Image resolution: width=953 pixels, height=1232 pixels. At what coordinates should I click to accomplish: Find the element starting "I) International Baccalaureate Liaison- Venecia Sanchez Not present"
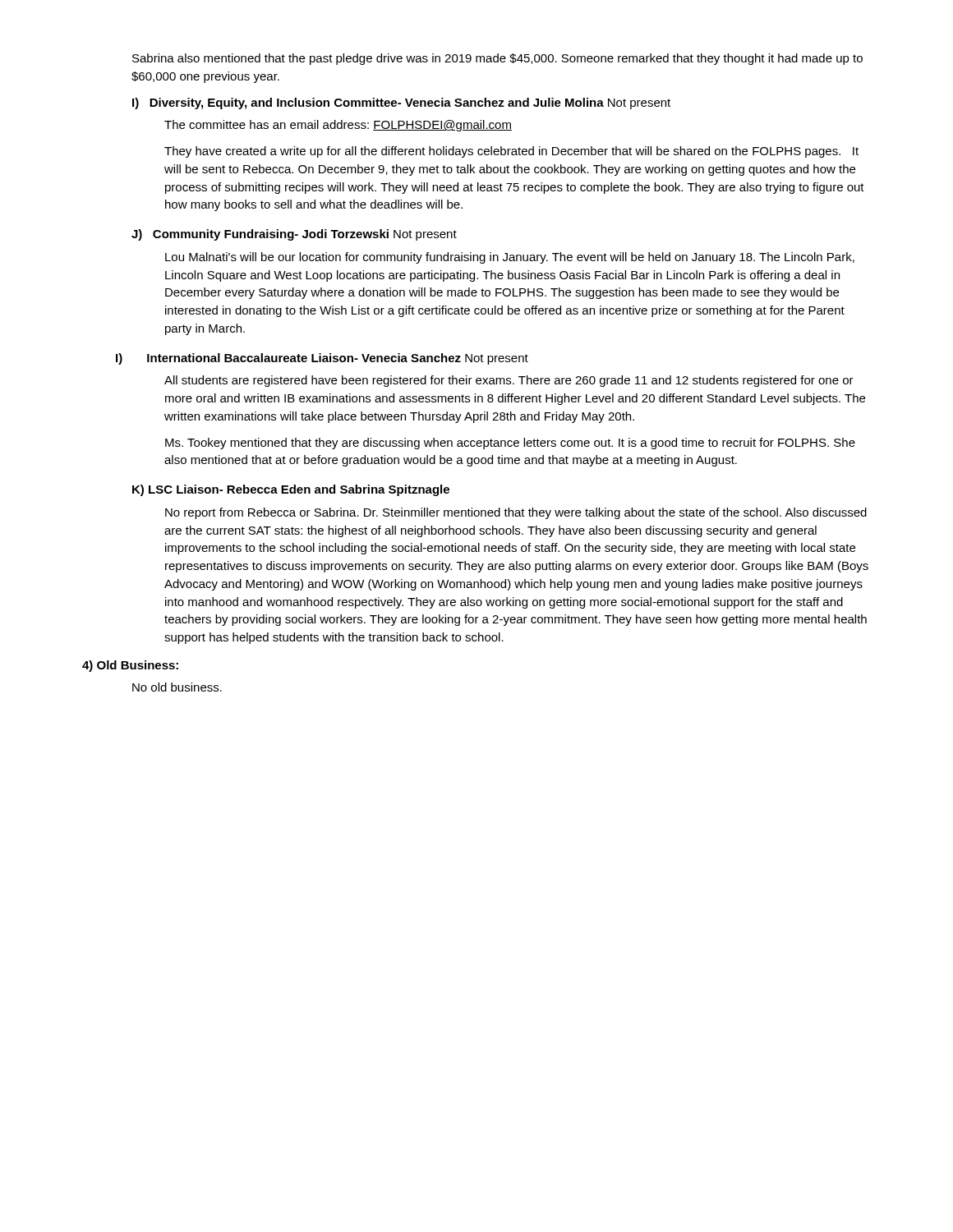(493, 409)
